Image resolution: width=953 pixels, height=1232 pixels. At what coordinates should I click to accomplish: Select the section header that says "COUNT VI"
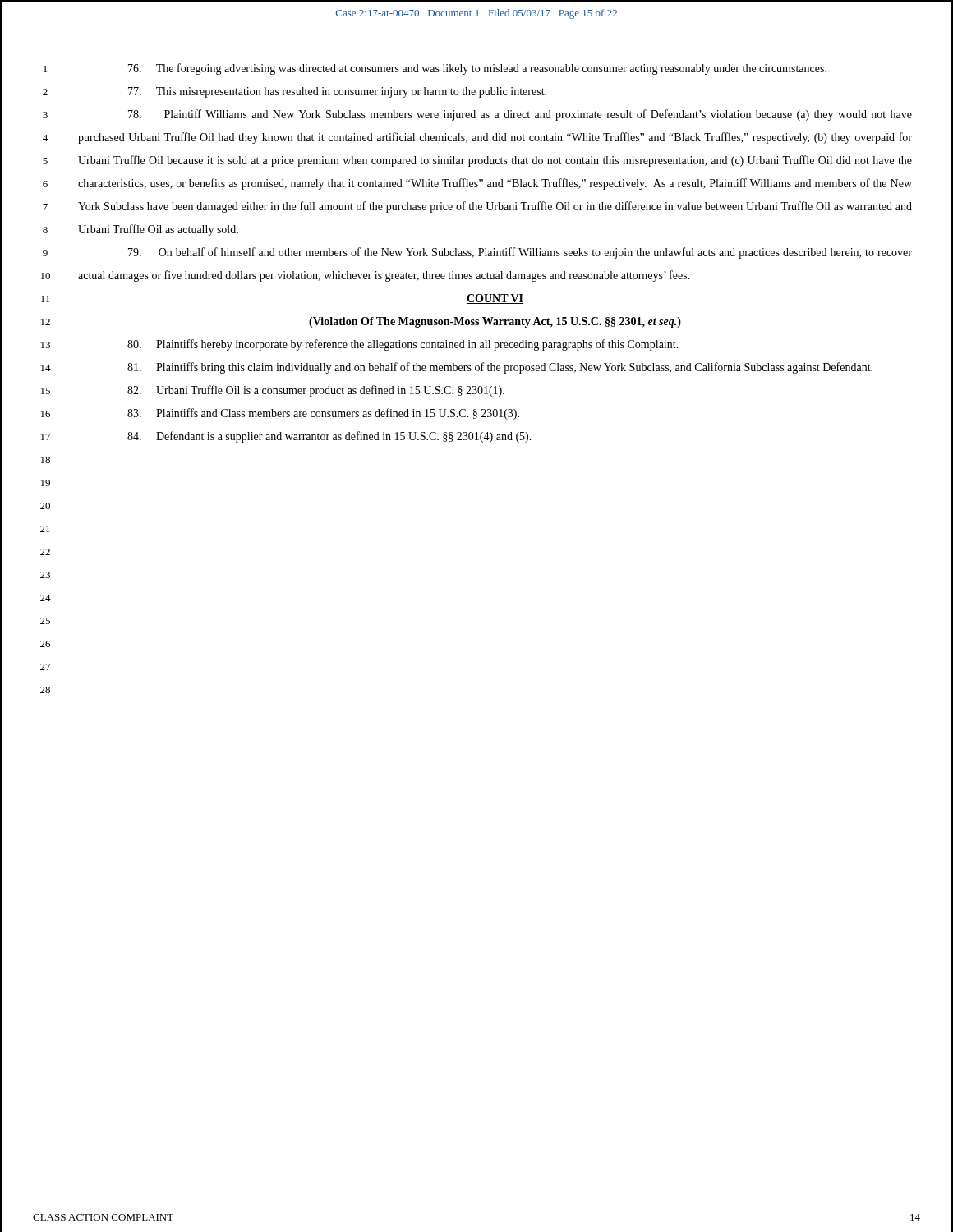[495, 299]
